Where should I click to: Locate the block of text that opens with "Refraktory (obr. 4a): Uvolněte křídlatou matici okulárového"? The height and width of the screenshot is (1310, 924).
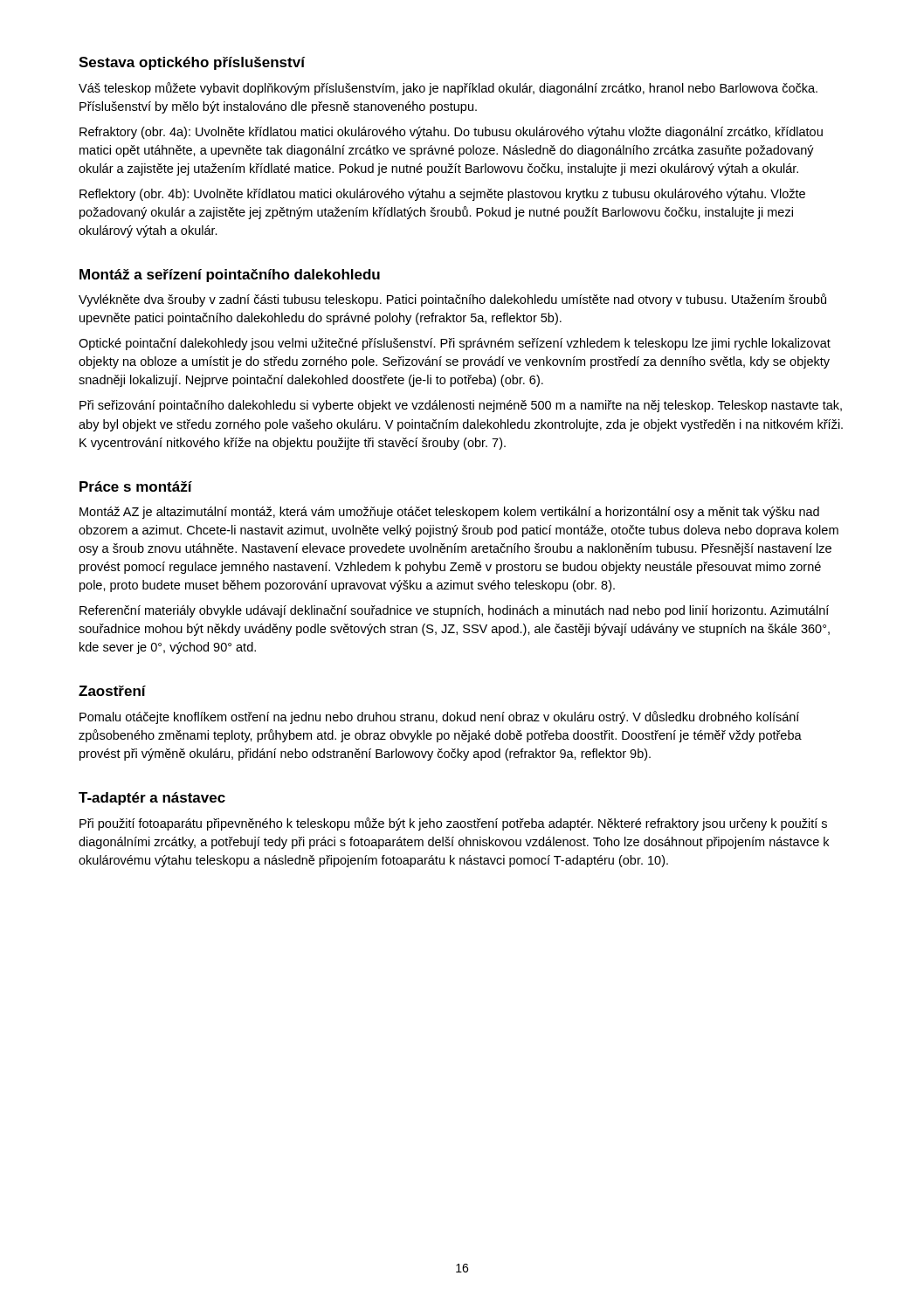coord(462,150)
